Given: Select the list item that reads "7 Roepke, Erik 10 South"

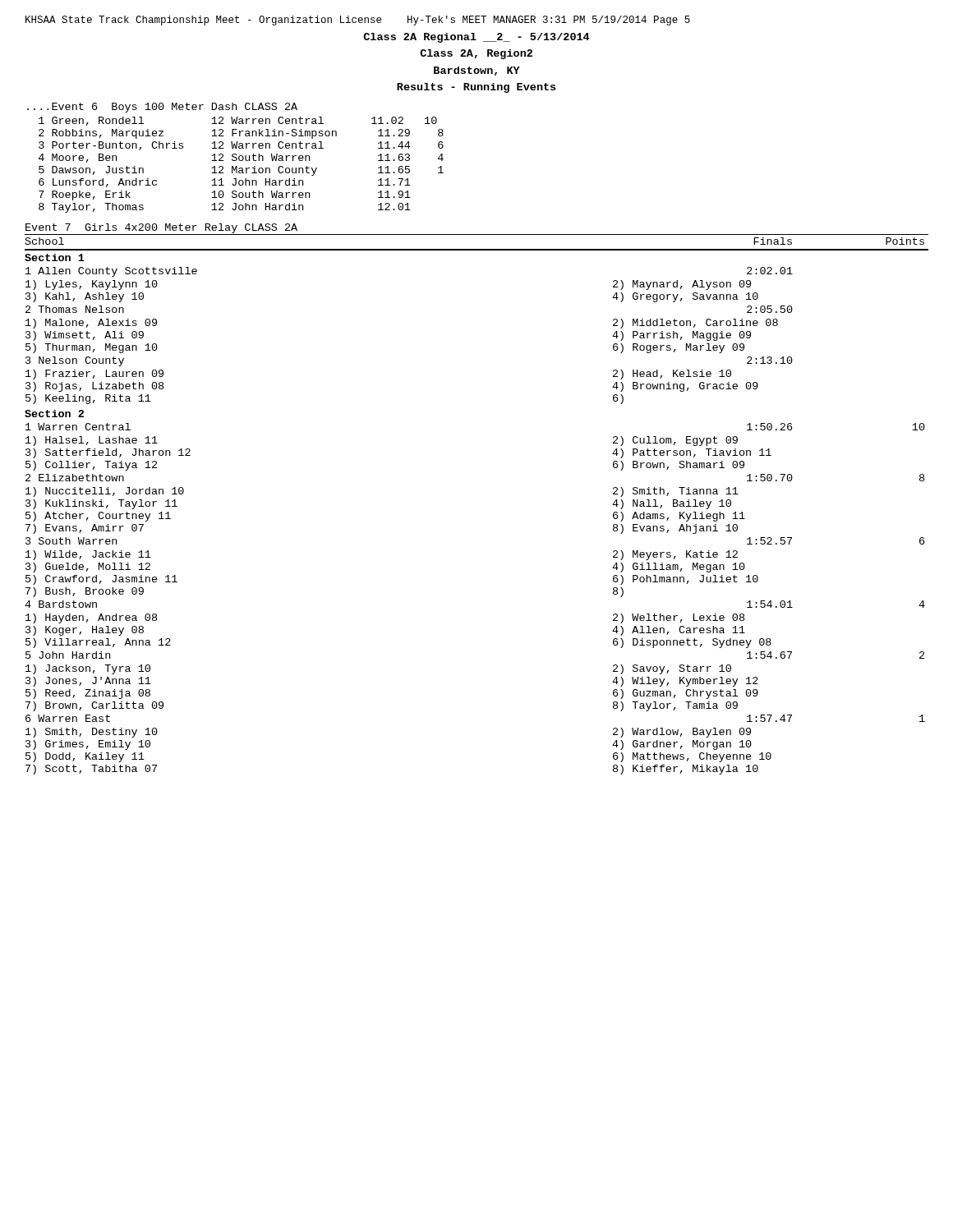Looking at the screenshot, I should point(218,195).
